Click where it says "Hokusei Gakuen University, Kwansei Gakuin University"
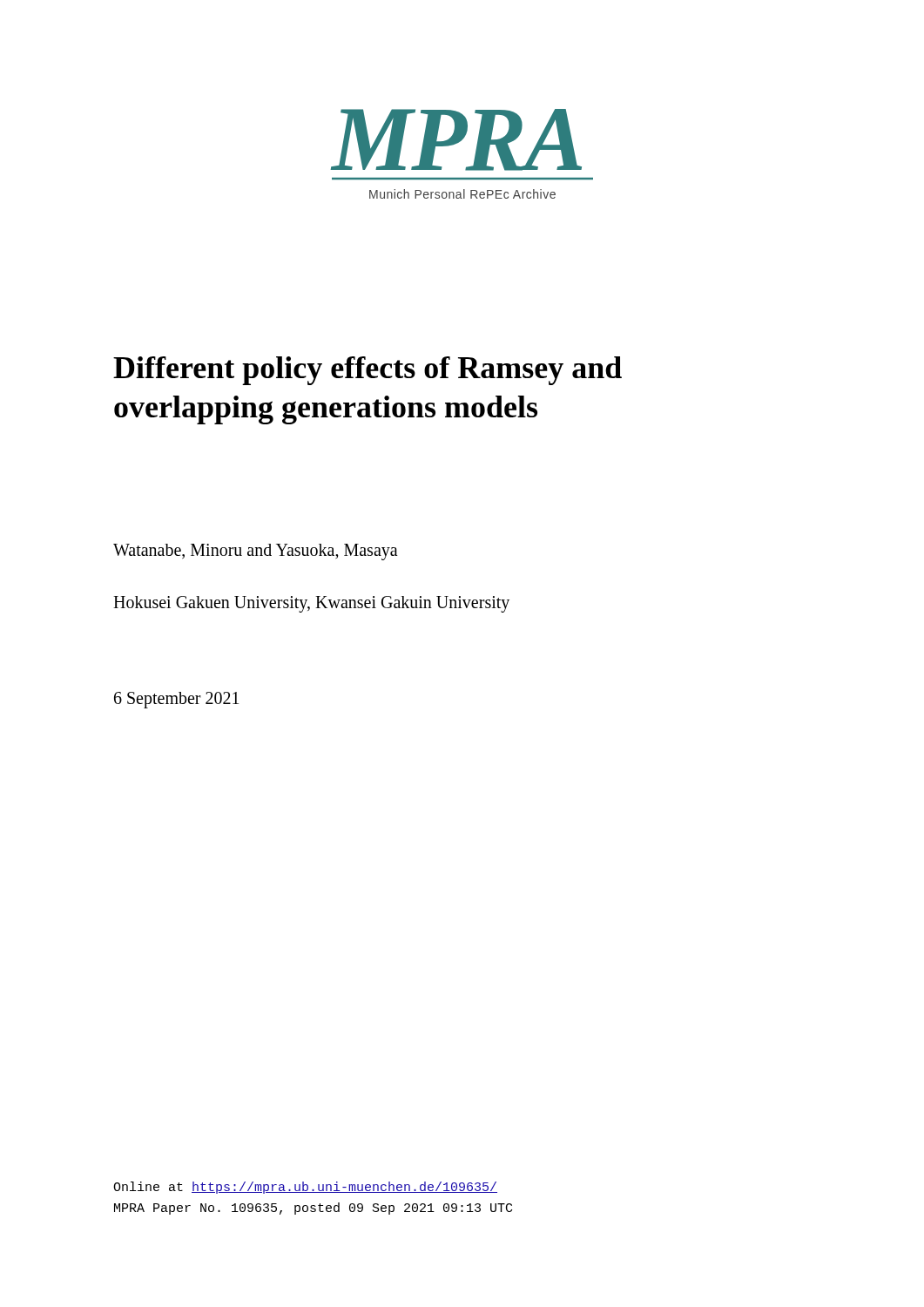Viewport: 924px width, 1307px height. coord(311,602)
